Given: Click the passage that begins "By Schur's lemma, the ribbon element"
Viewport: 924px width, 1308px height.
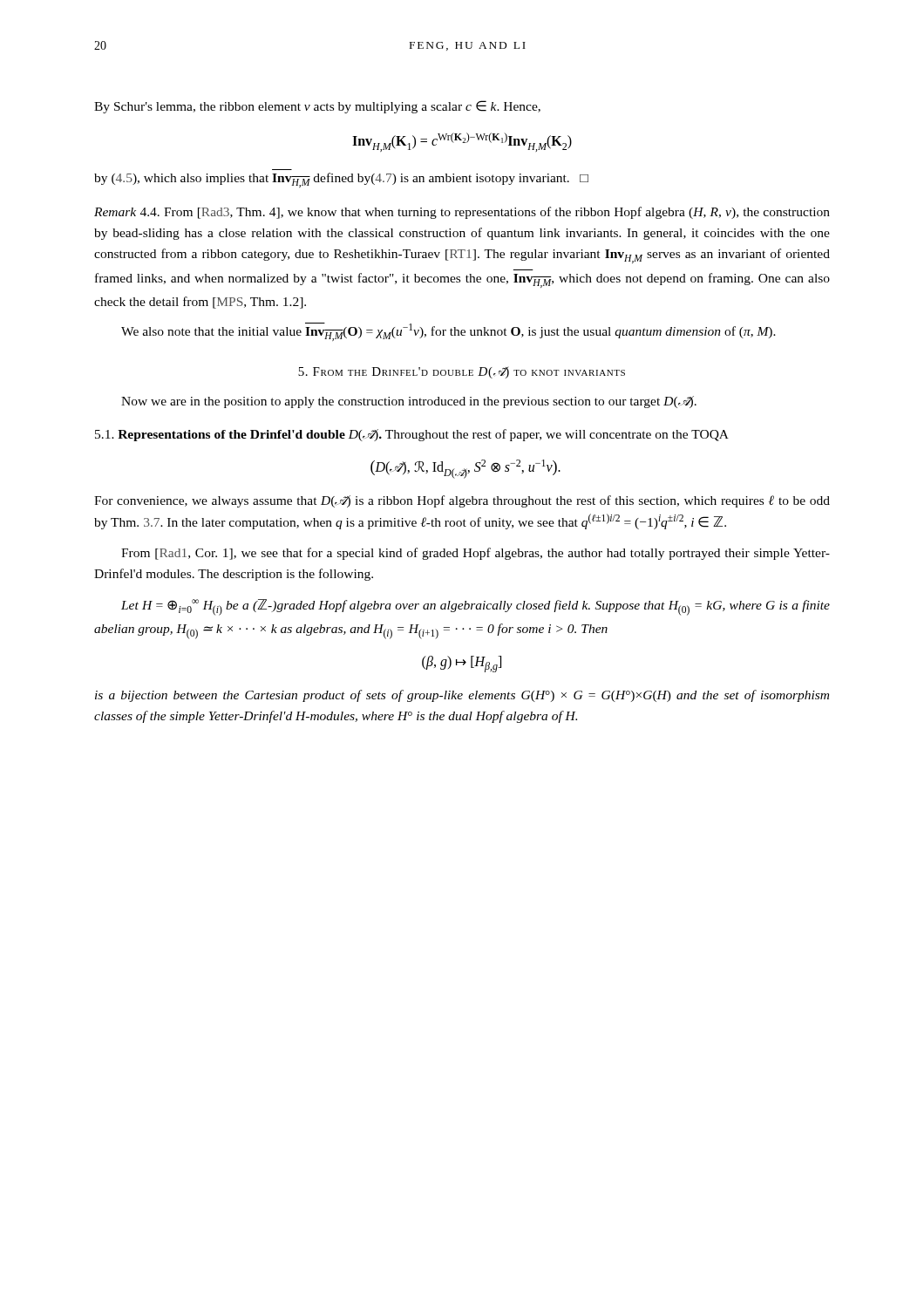Looking at the screenshot, I should [318, 106].
